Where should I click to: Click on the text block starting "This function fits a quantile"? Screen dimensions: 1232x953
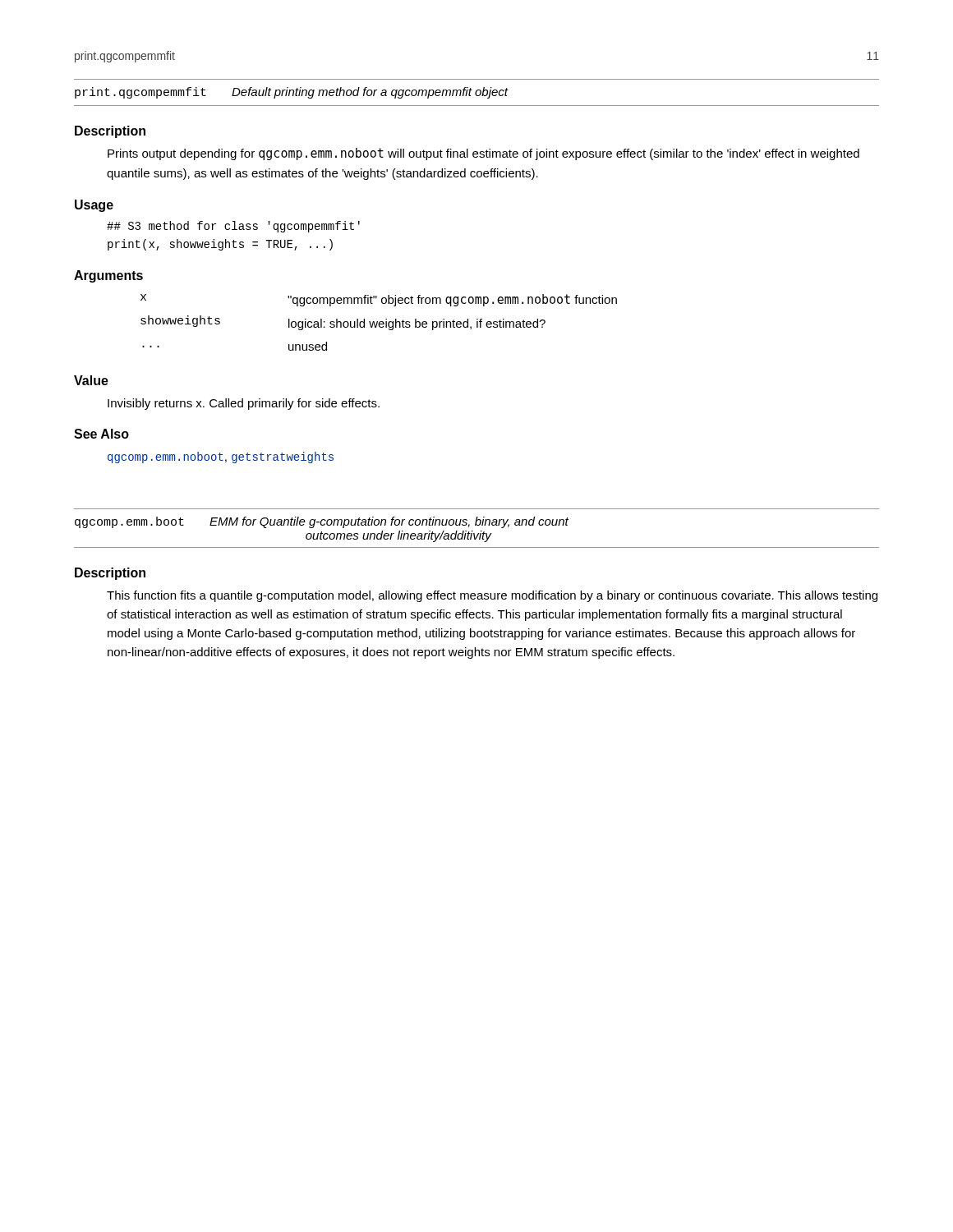pos(493,623)
